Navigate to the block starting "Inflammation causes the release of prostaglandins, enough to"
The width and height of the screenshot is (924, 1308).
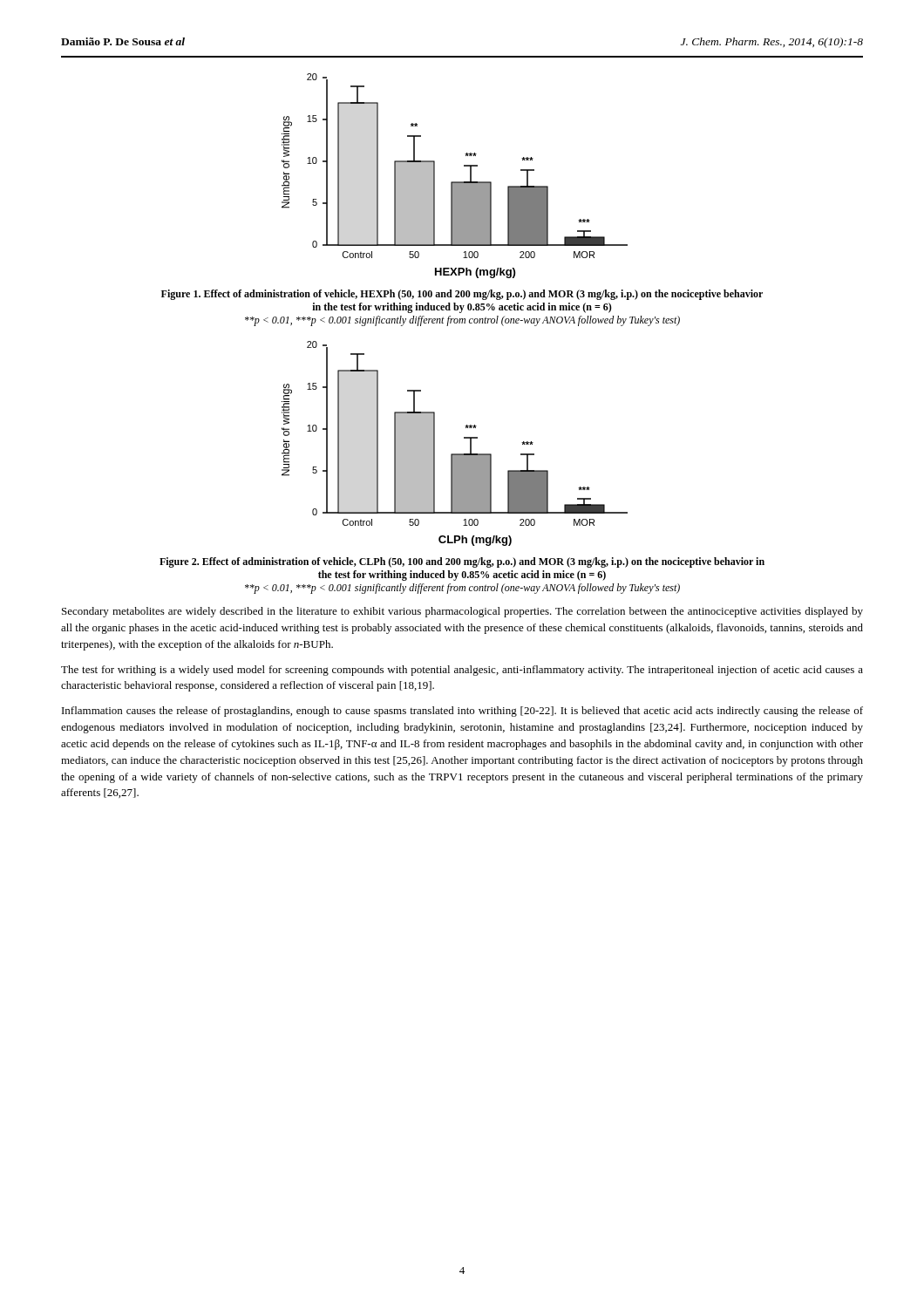tap(462, 752)
